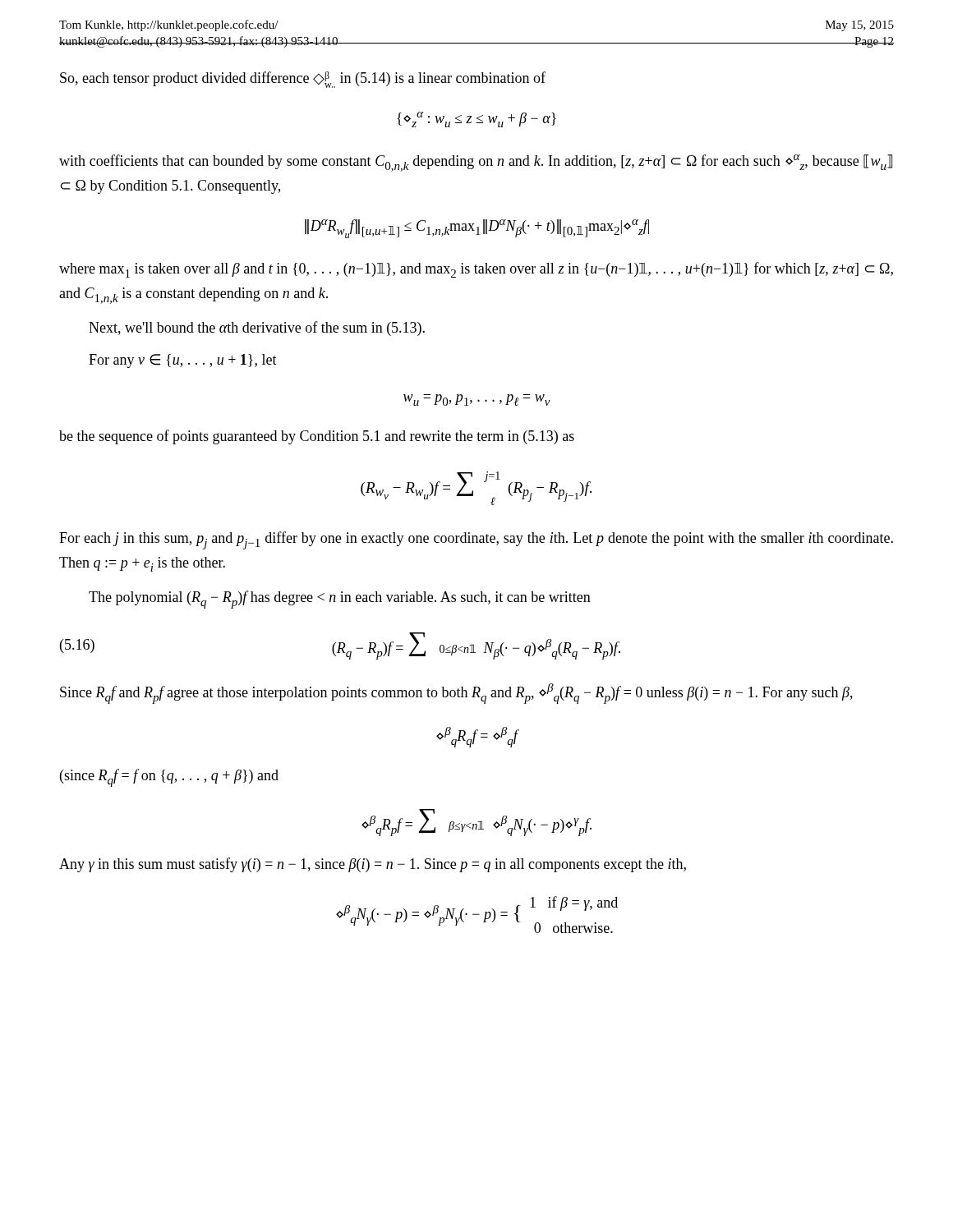Click the passage that begins "Next, we'll bound the αth derivative of the"

[x=257, y=329]
